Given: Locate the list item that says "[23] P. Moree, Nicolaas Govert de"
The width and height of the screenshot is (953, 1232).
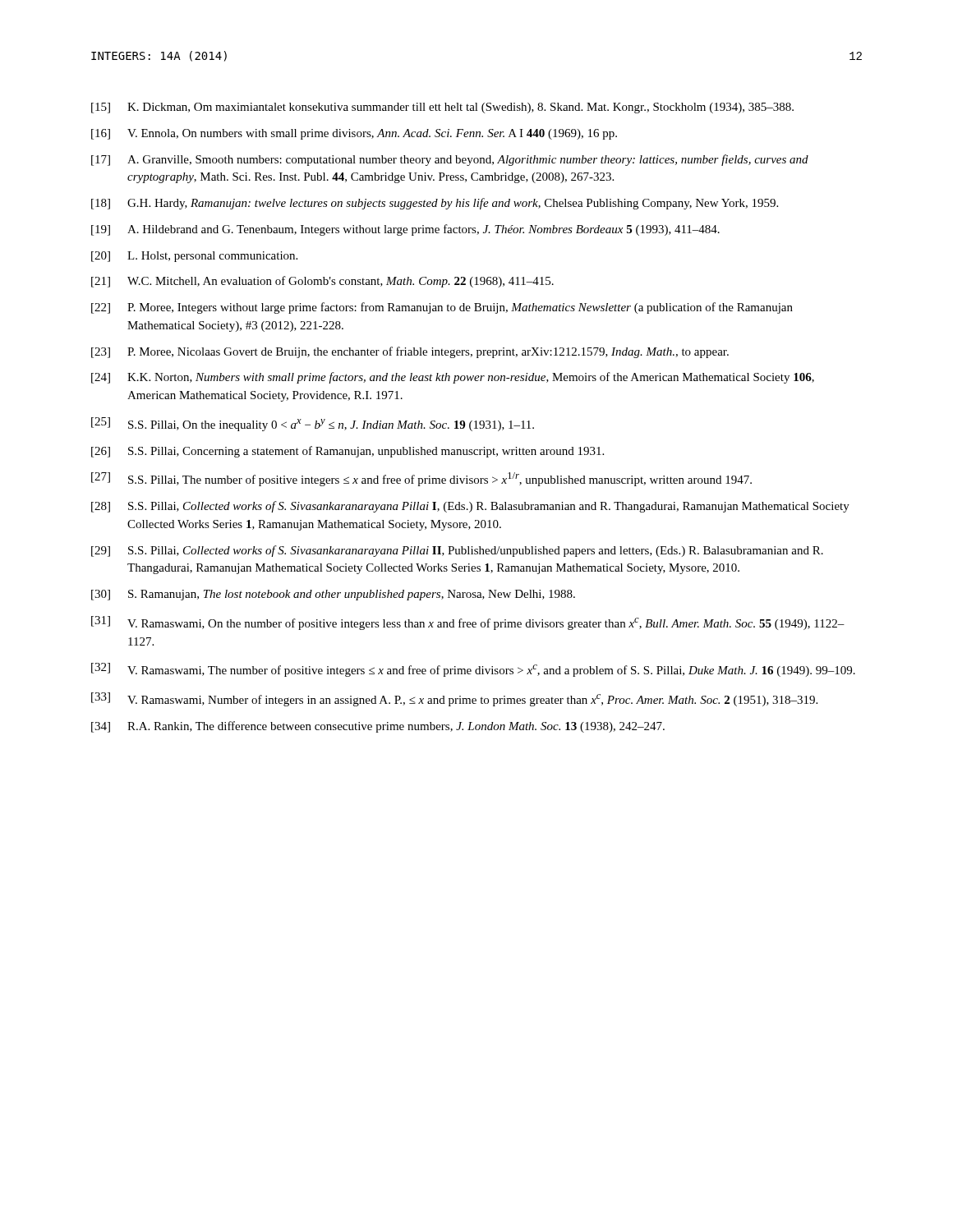Looking at the screenshot, I should pos(476,352).
